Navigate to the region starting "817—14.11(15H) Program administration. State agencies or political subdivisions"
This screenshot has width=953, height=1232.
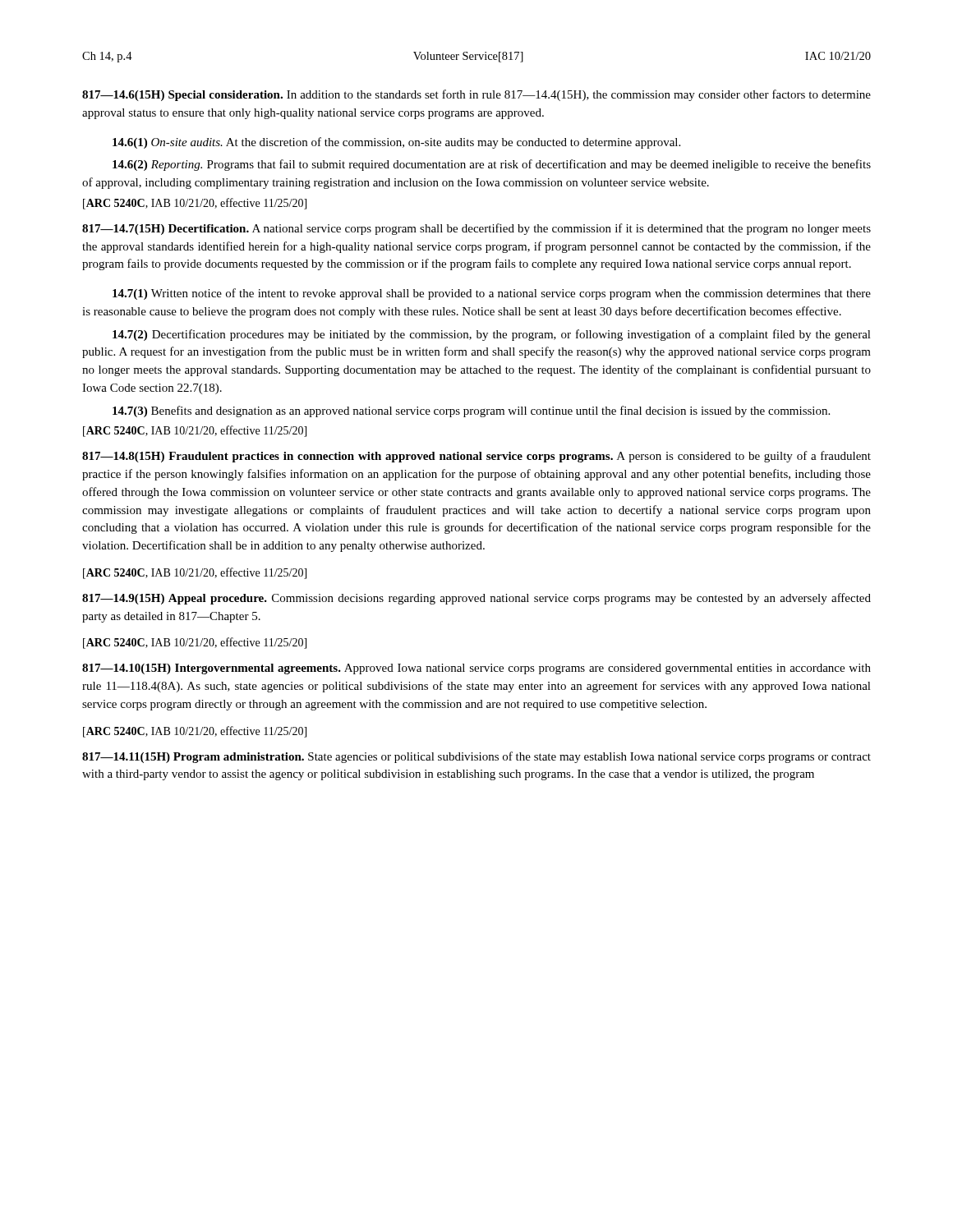(476, 765)
